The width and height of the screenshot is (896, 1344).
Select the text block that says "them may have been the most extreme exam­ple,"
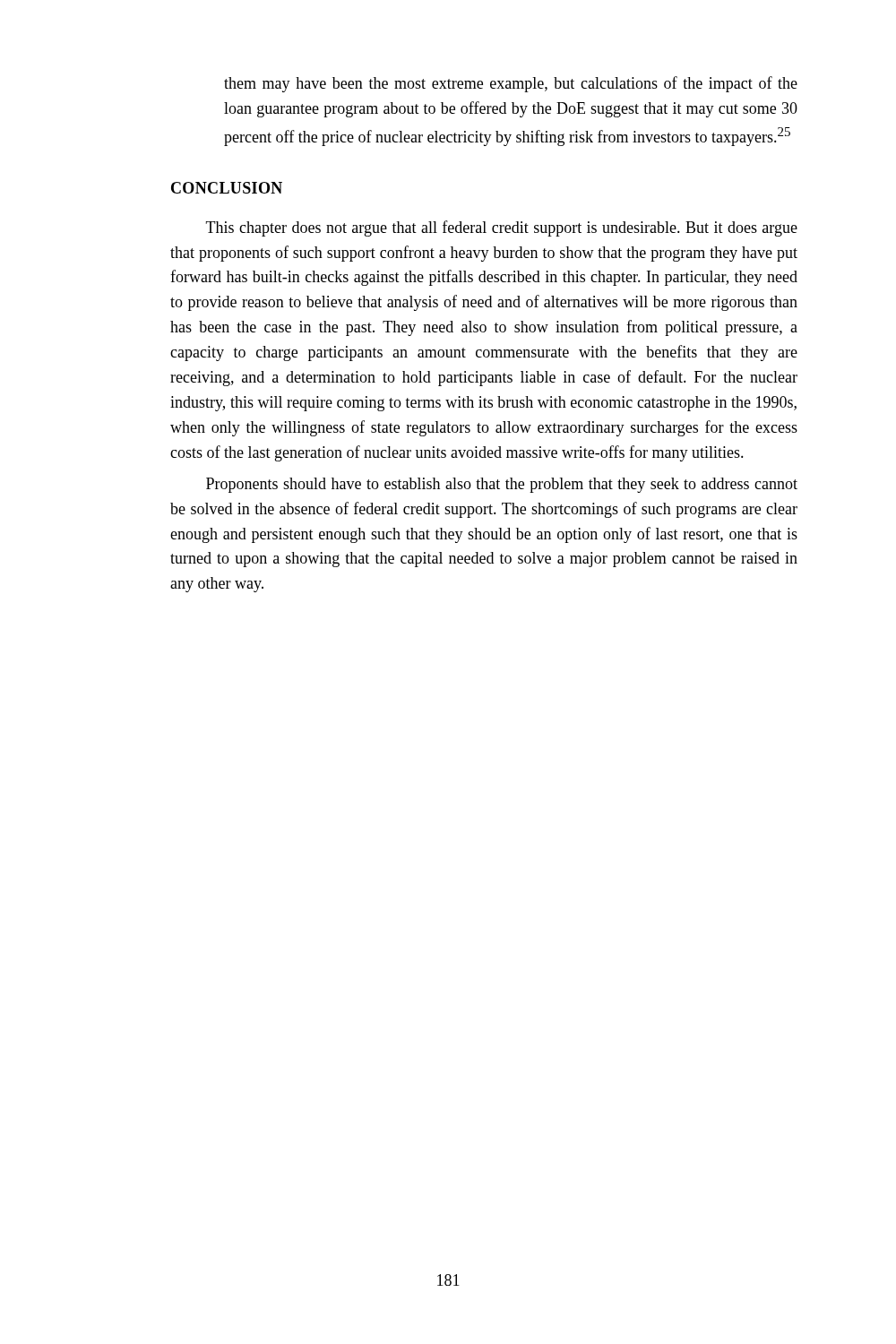coord(511,110)
